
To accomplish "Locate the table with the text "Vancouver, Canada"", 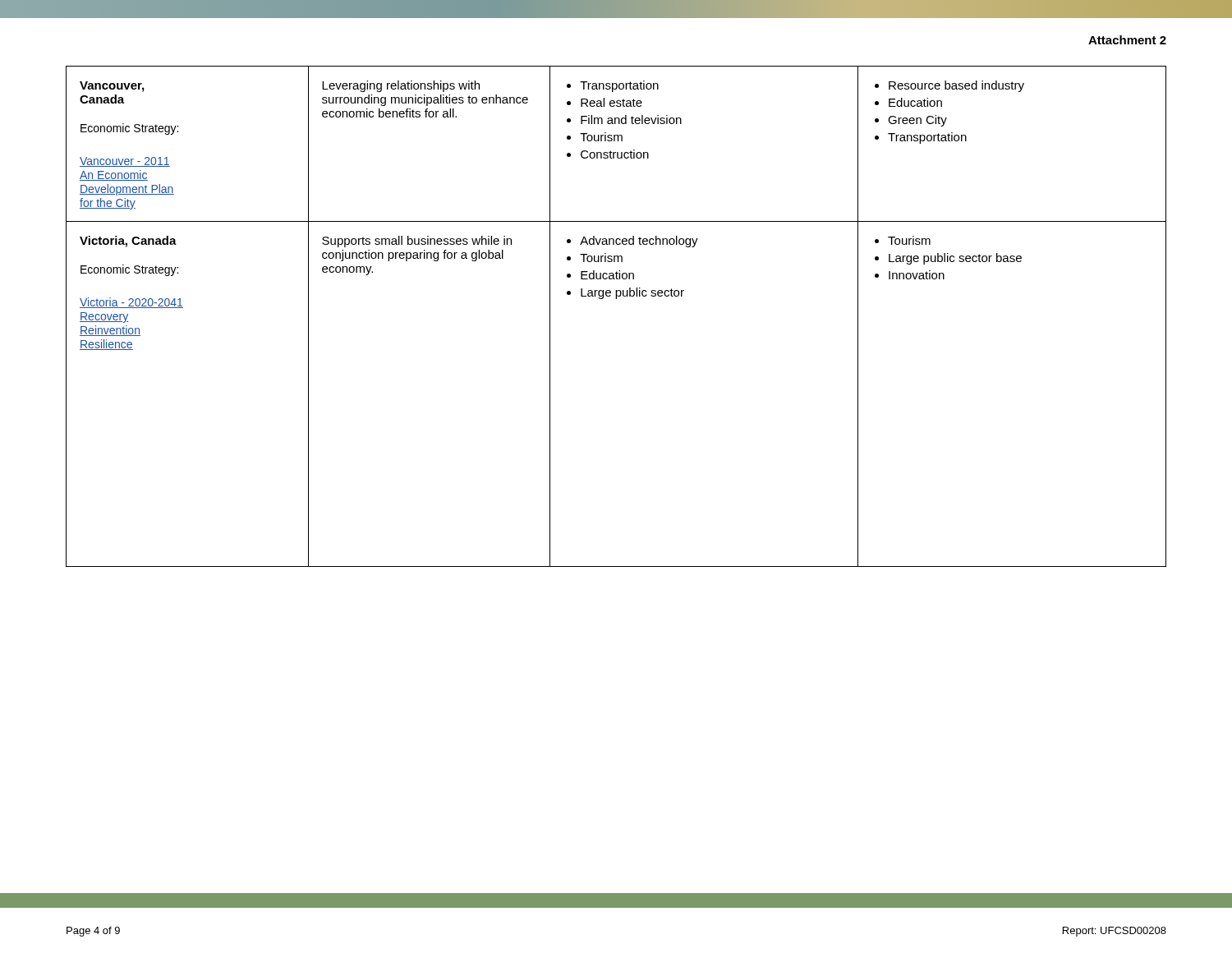I will 616,316.
